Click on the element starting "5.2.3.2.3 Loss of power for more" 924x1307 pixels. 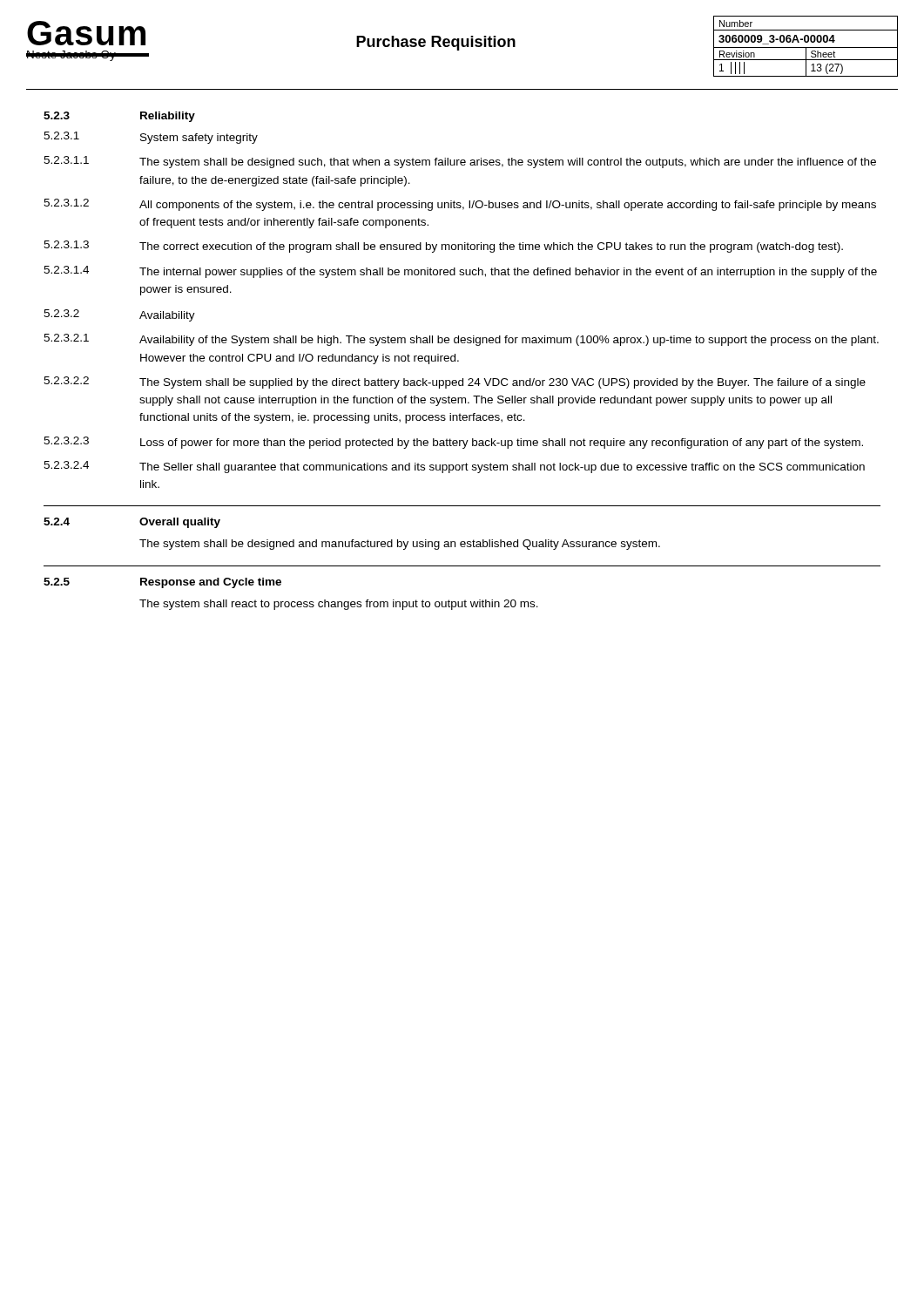[454, 442]
